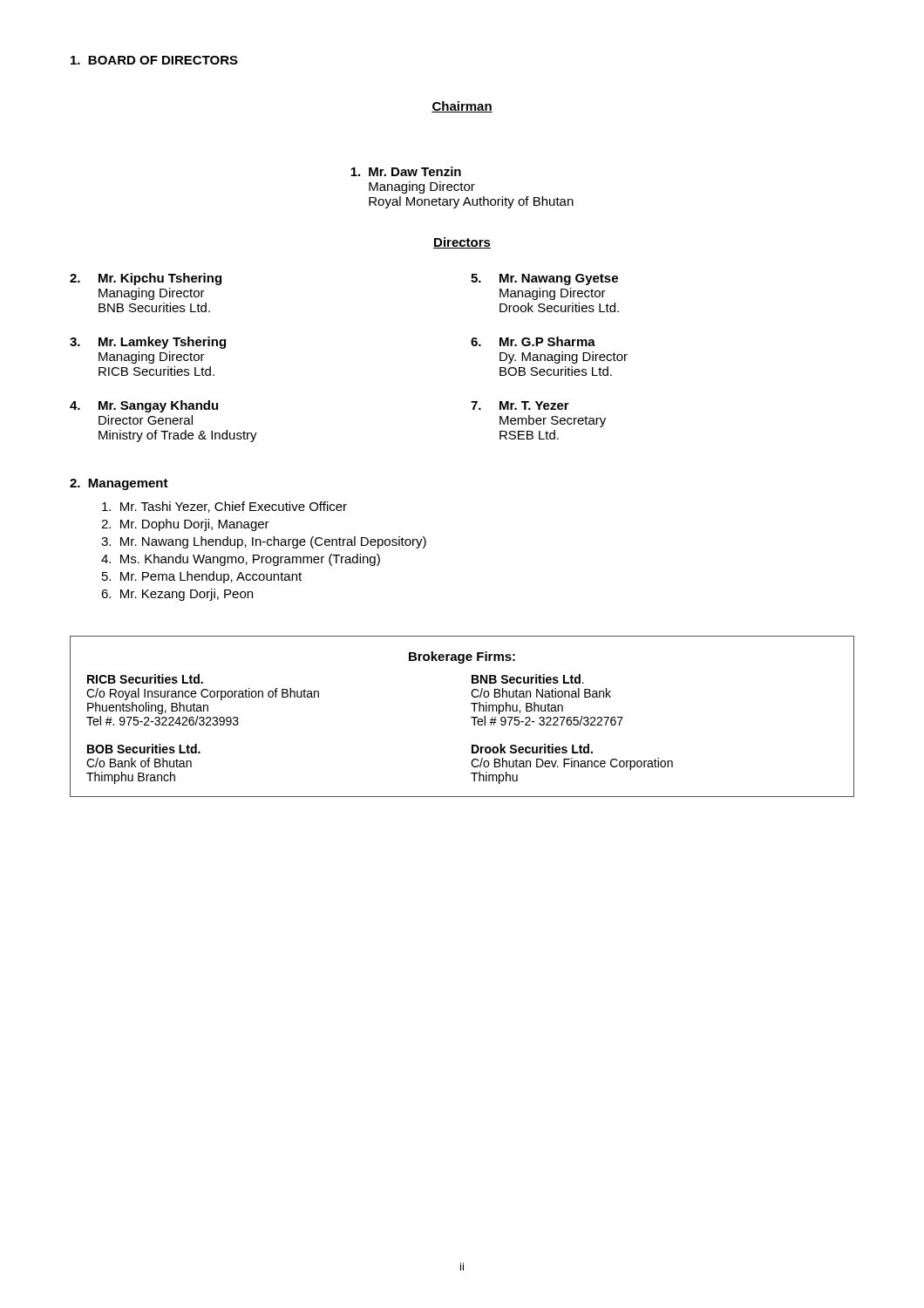This screenshot has height=1308, width=924.
Task: Point to the element starting "3. Mr. Nawang"
Action: 264,541
